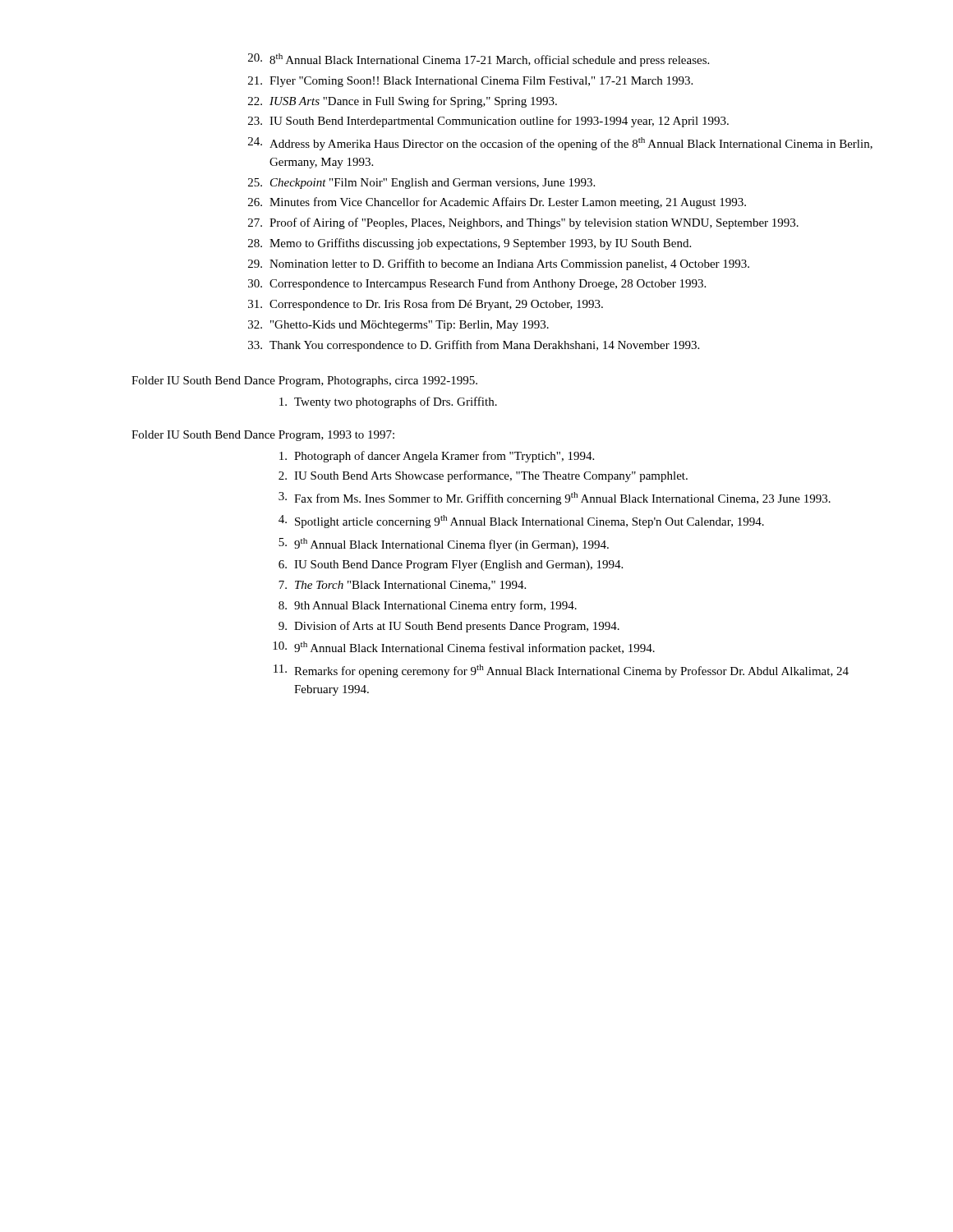Point to the block beginning "2. IU South"
953x1232 pixels.
575,476
